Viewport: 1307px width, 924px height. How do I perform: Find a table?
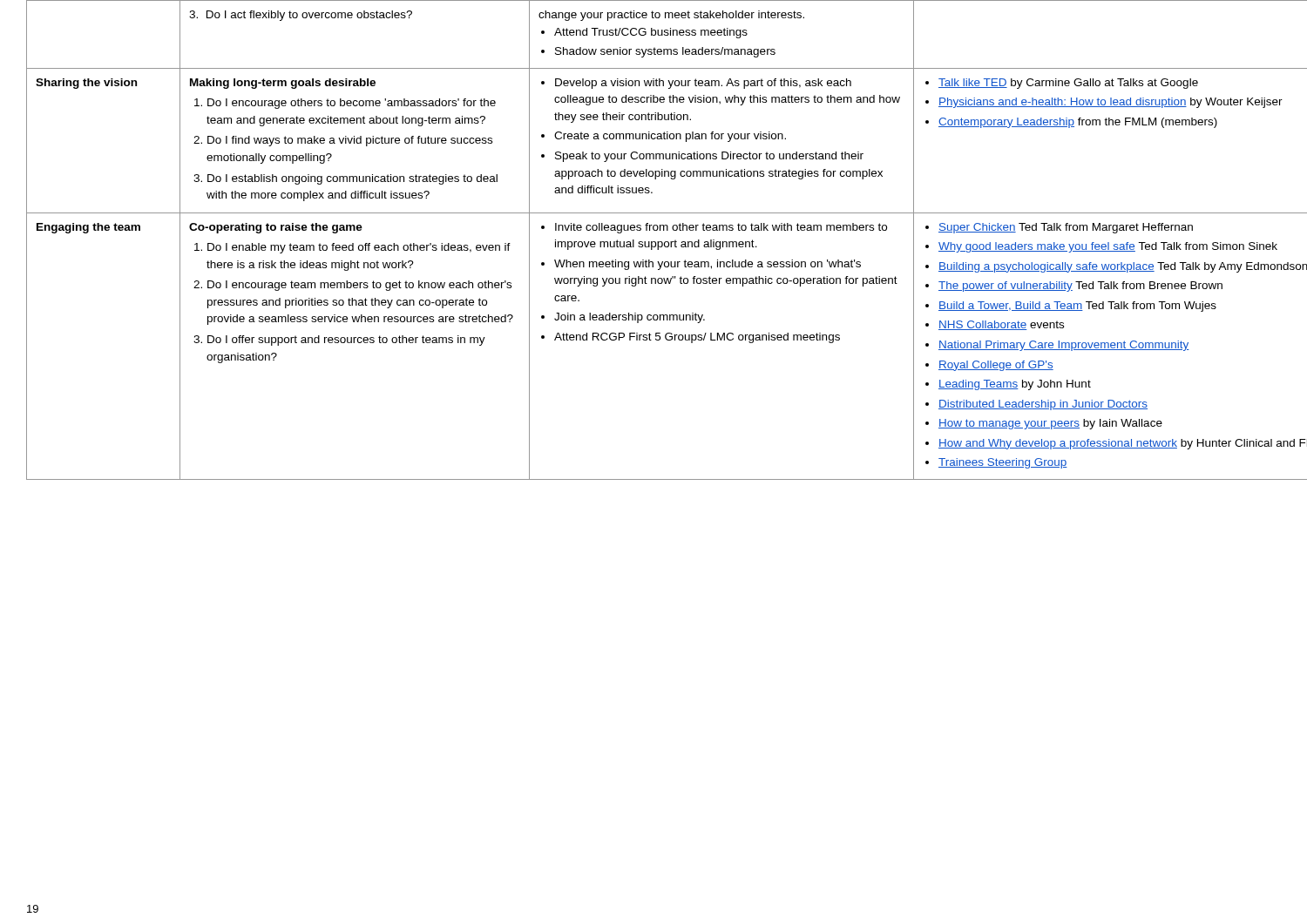tap(654, 240)
